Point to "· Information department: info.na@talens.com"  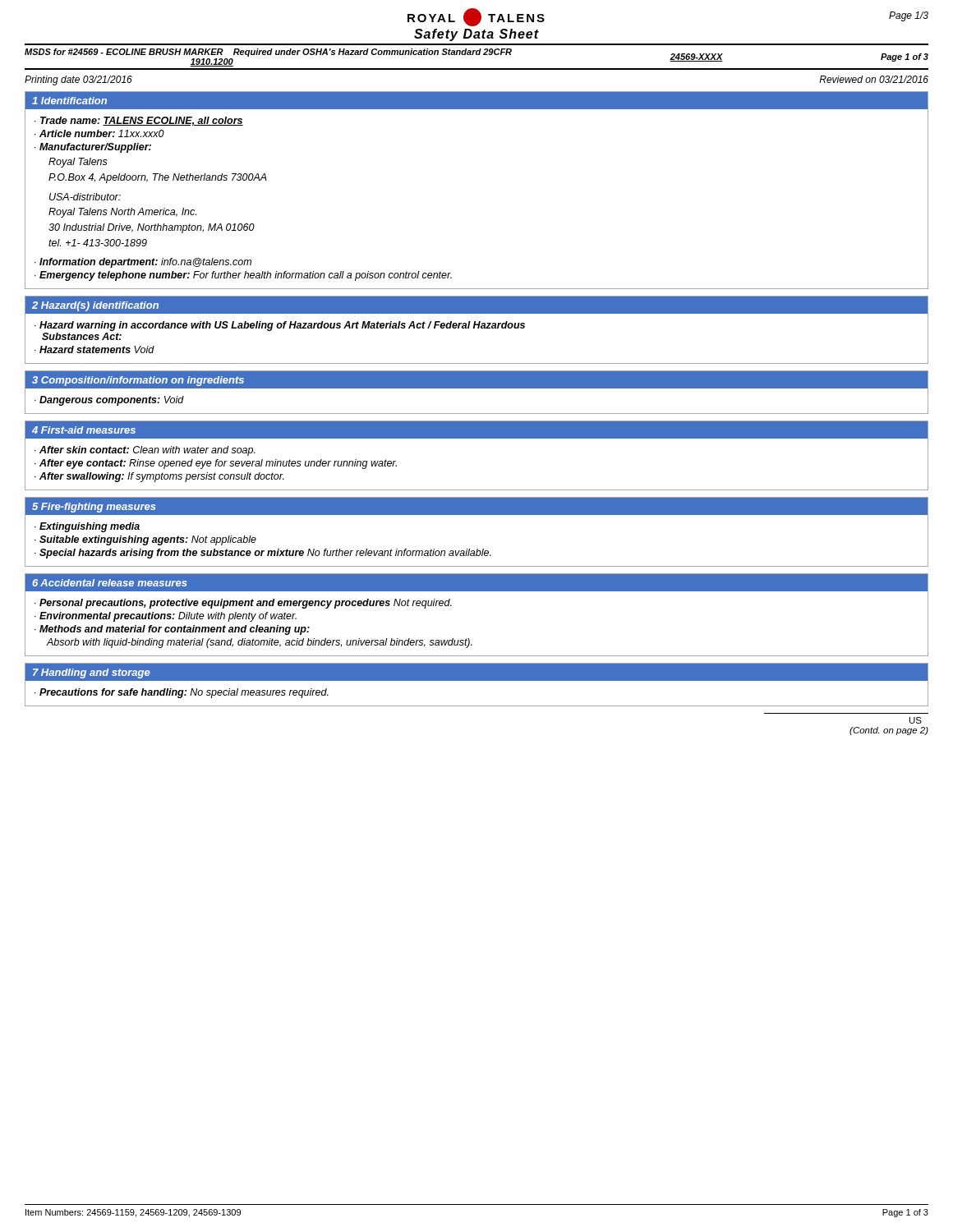(143, 262)
